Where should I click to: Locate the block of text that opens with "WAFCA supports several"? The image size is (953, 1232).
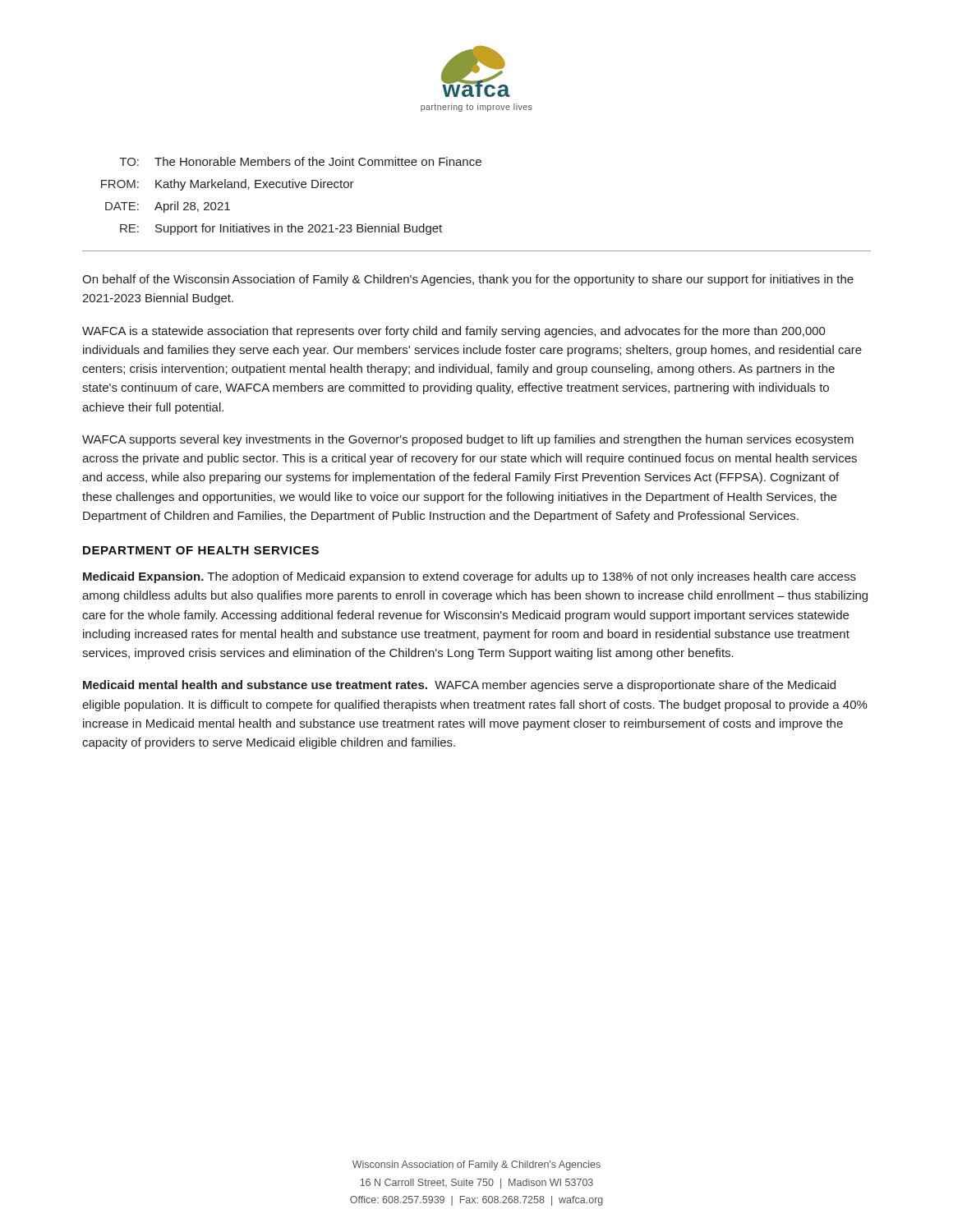point(470,477)
